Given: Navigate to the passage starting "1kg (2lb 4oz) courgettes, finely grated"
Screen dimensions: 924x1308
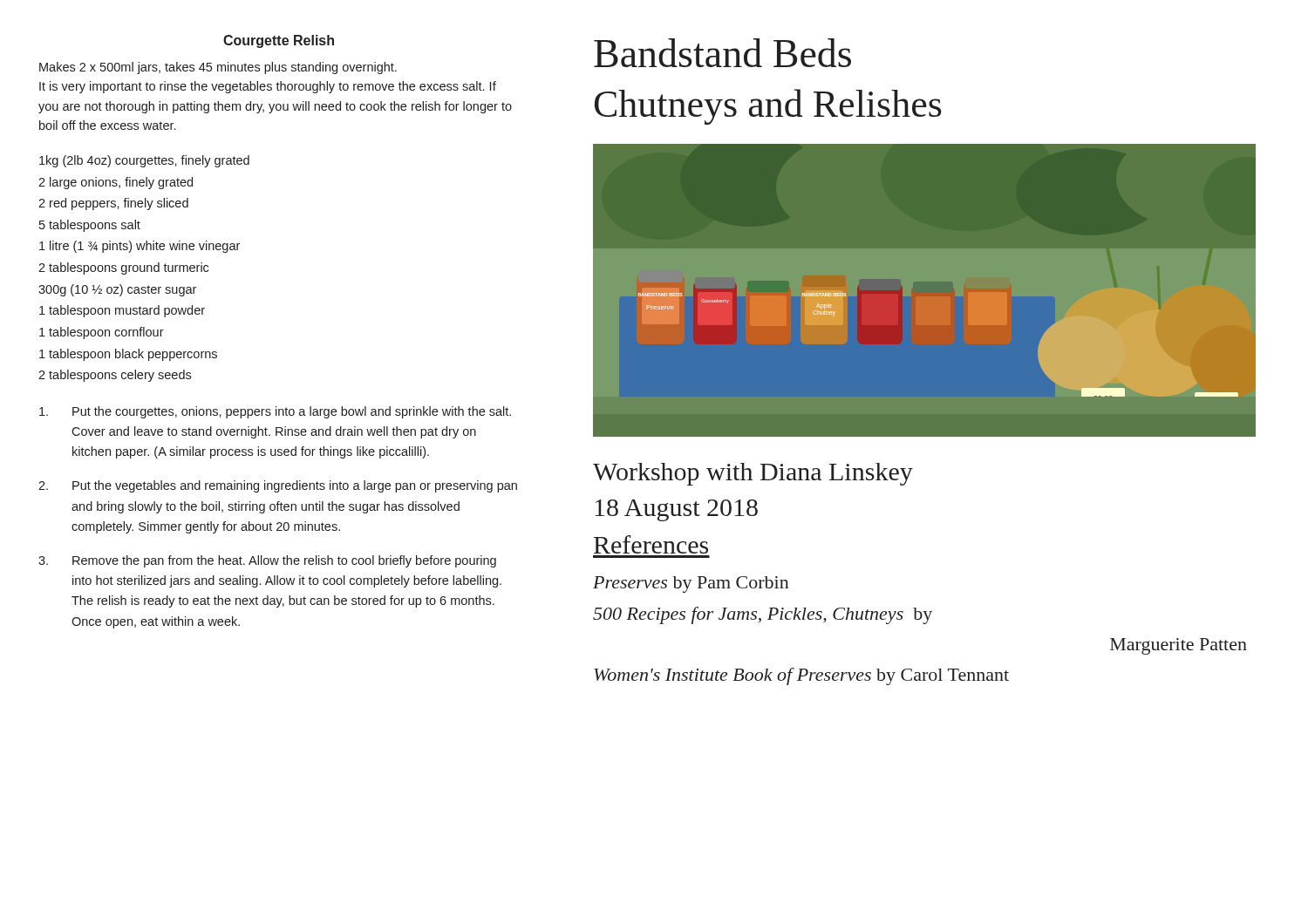Looking at the screenshot, I should pos(144,160).
